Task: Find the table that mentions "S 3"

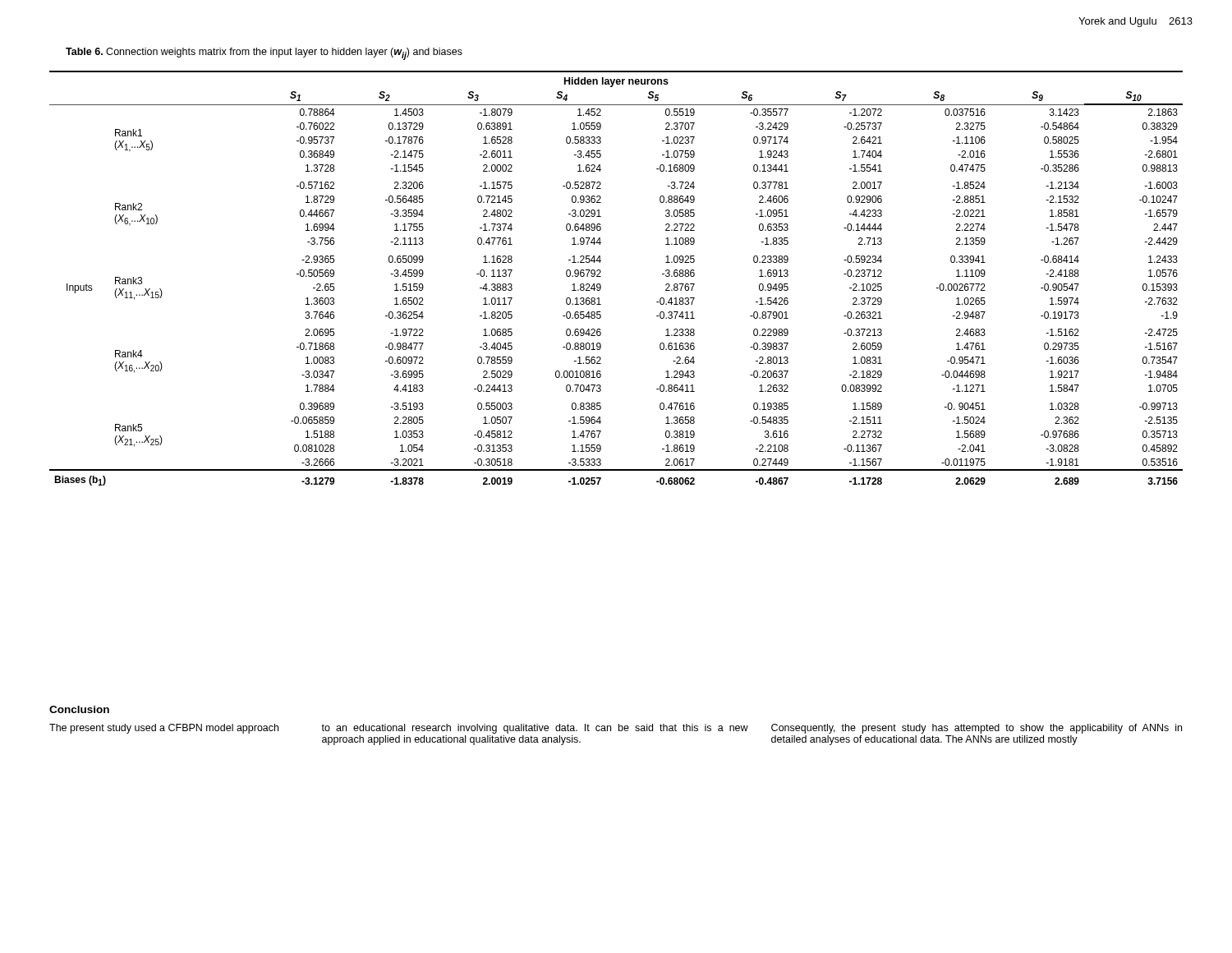Action: coord(616,281)
